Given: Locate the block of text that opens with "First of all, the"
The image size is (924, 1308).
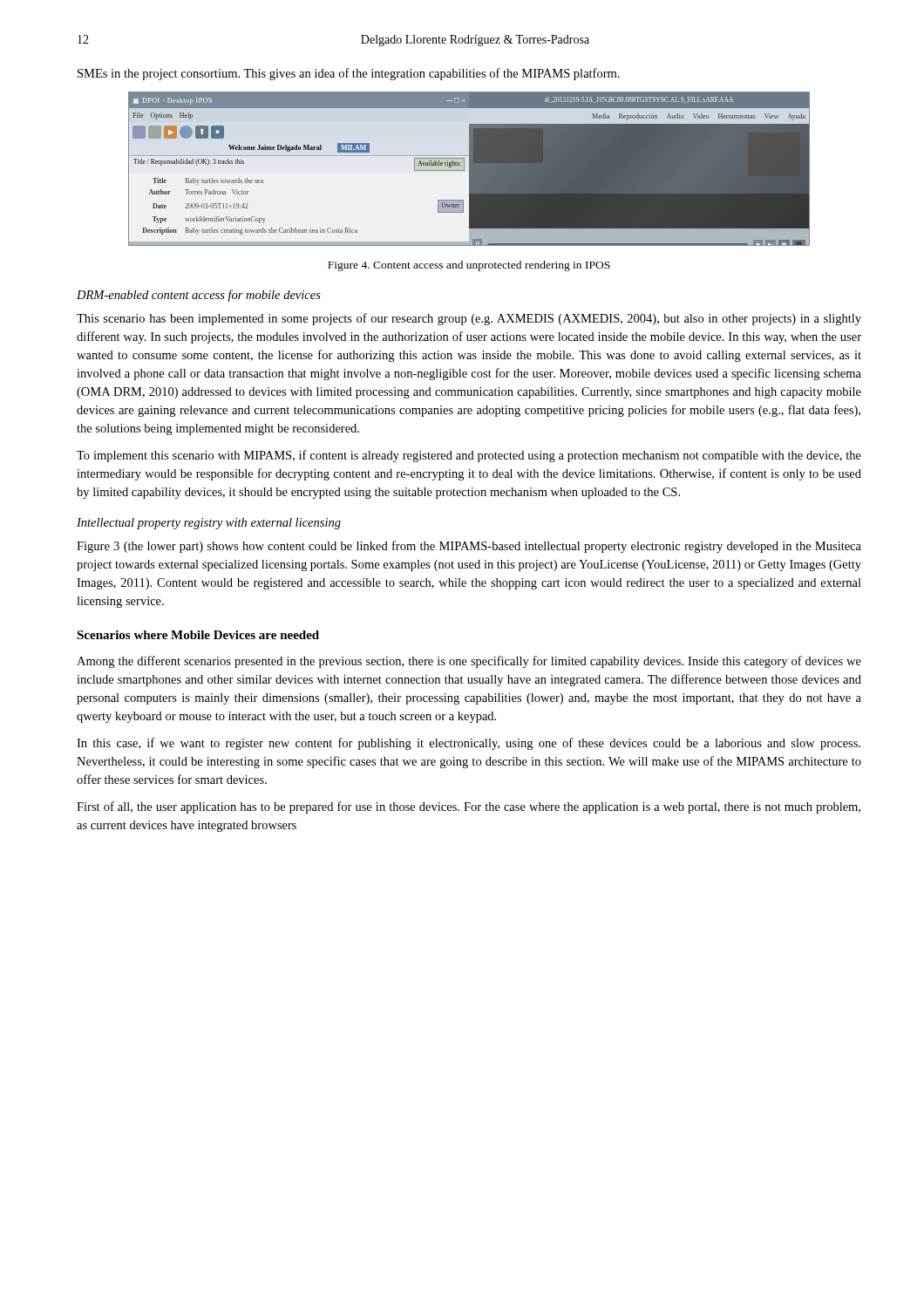Looking at the screenshot, I should coord(469,816).
